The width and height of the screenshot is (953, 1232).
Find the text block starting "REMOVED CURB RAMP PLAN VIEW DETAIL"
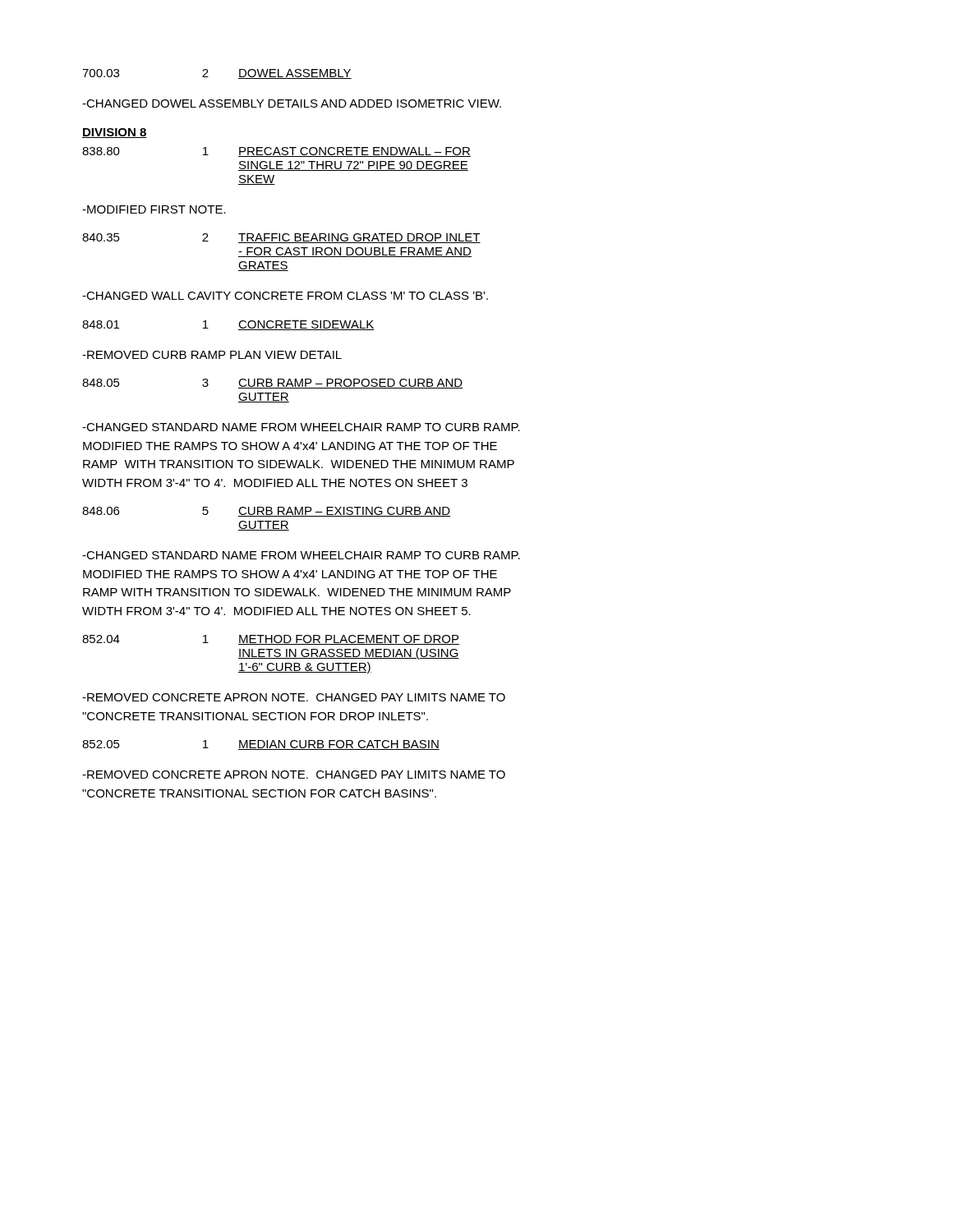pos(212,355)
